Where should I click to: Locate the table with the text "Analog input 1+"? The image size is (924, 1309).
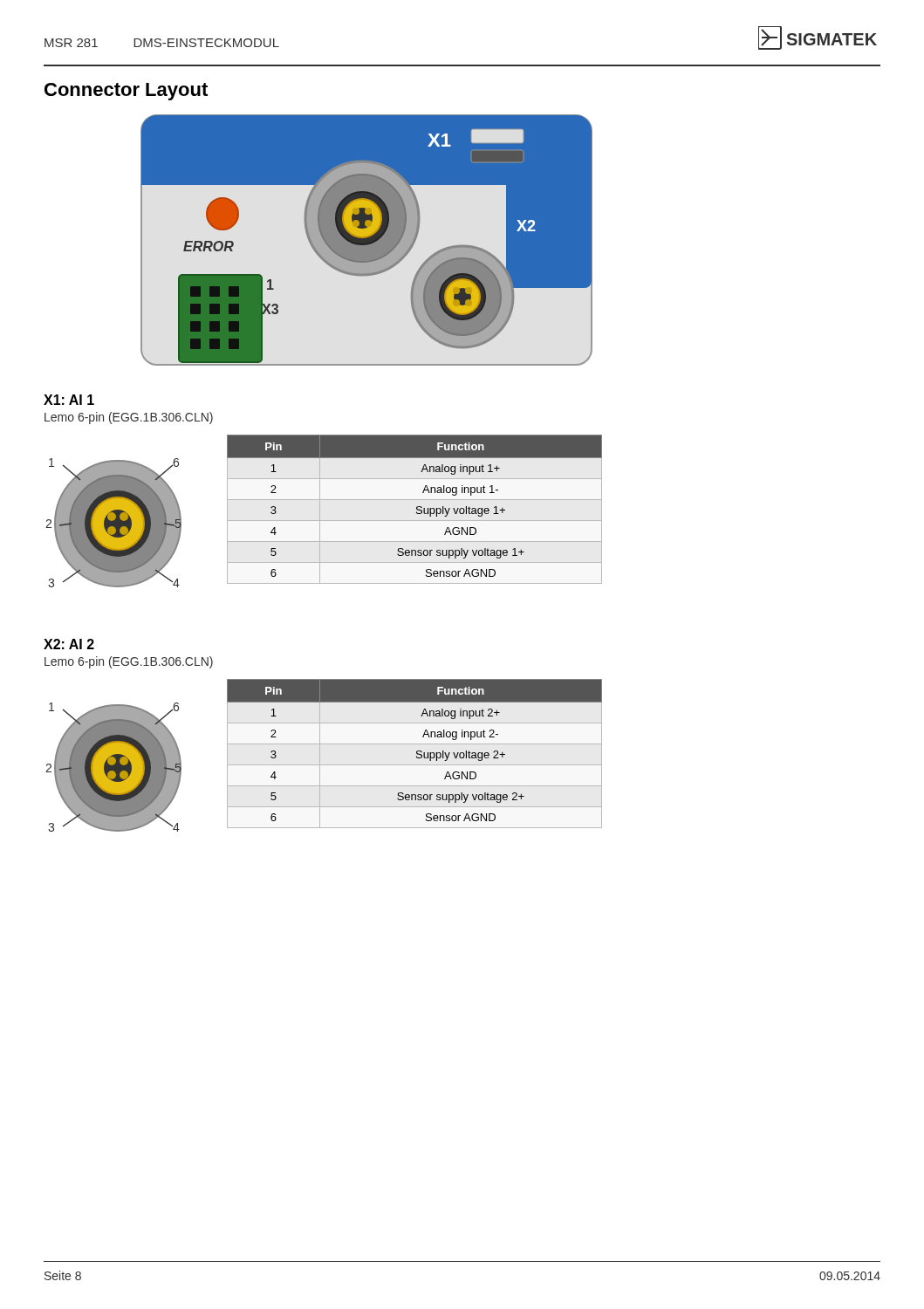414,509
